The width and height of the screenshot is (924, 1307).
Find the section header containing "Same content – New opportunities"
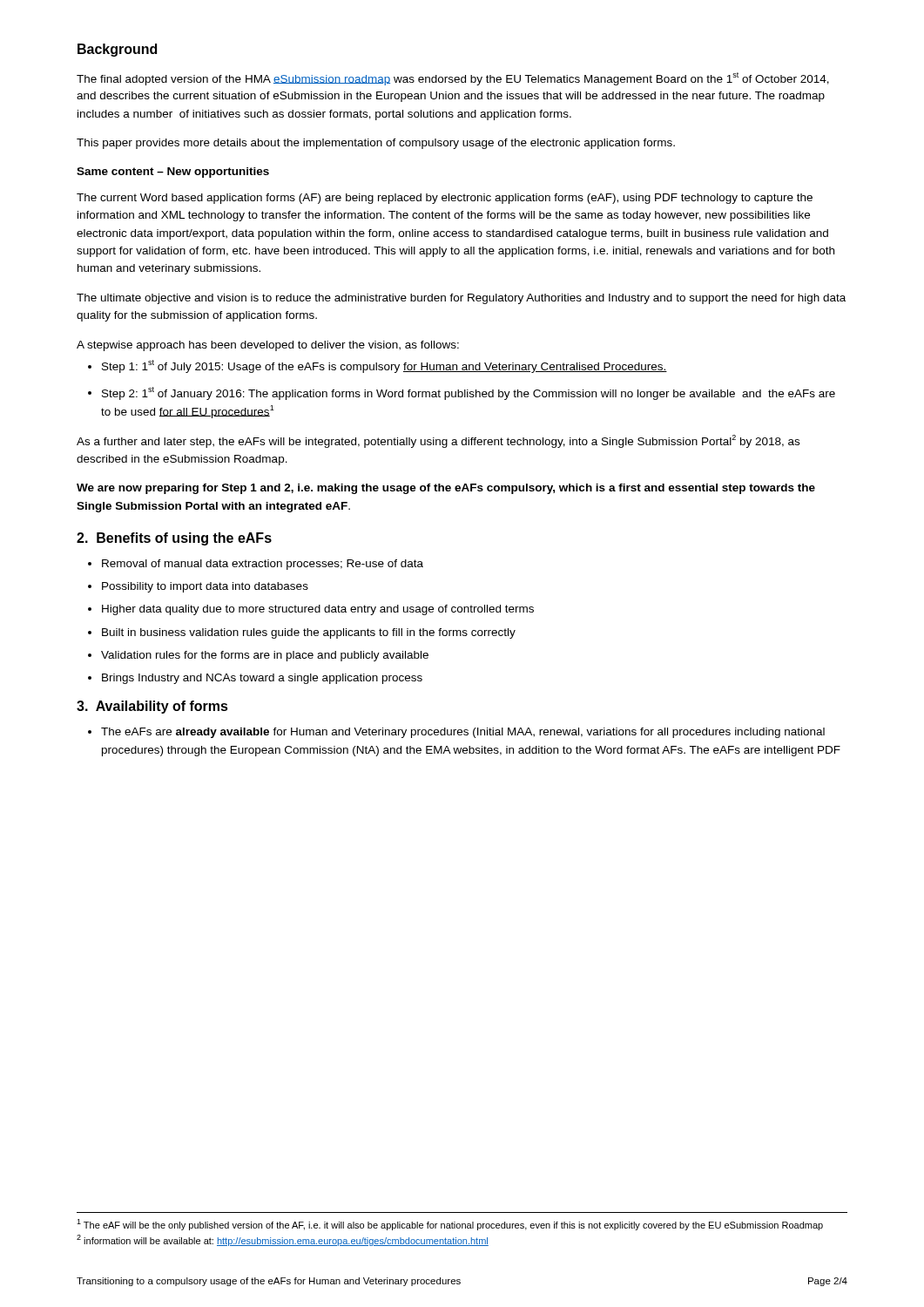173,173
